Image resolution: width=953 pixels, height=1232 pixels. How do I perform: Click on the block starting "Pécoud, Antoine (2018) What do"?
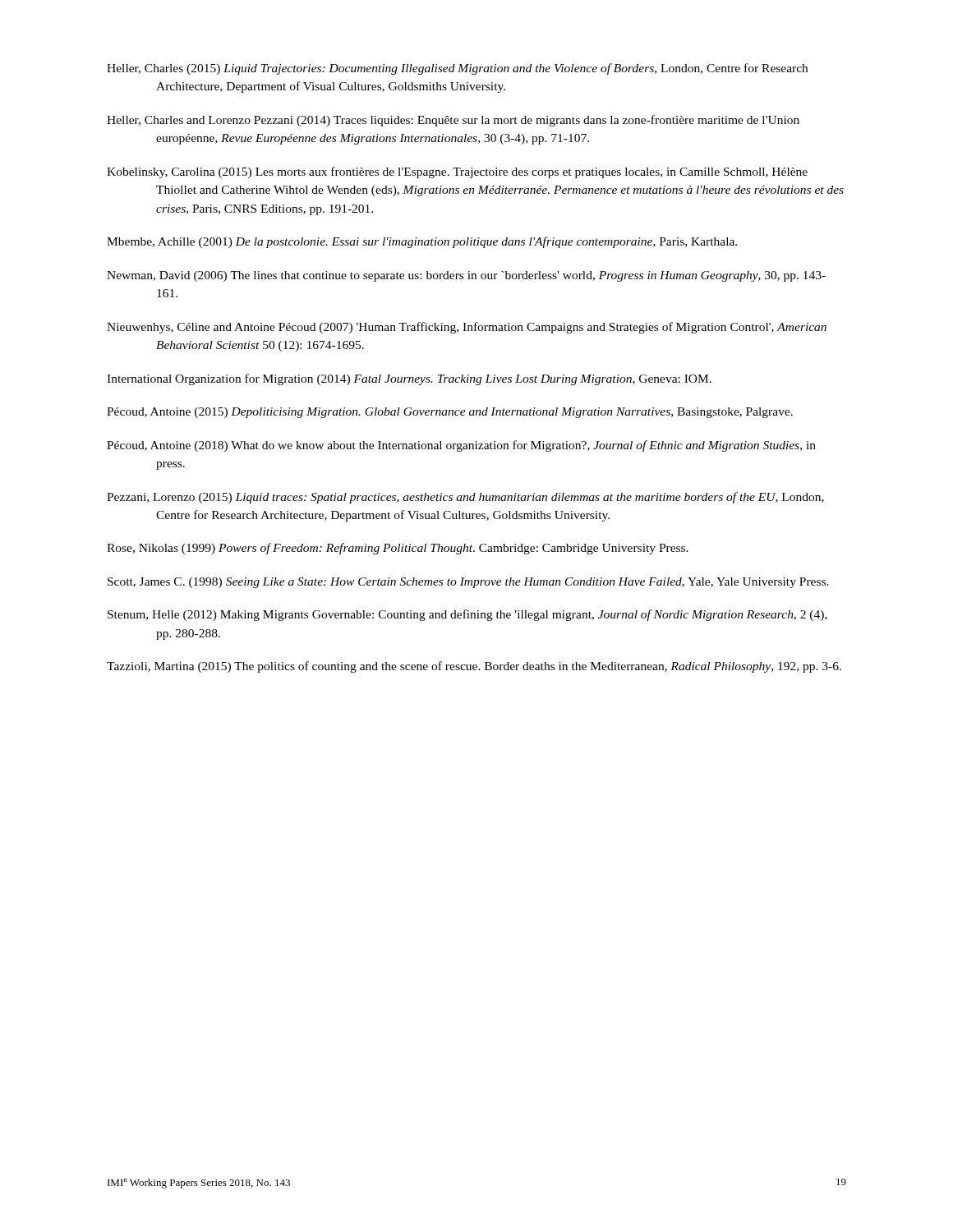476,454
